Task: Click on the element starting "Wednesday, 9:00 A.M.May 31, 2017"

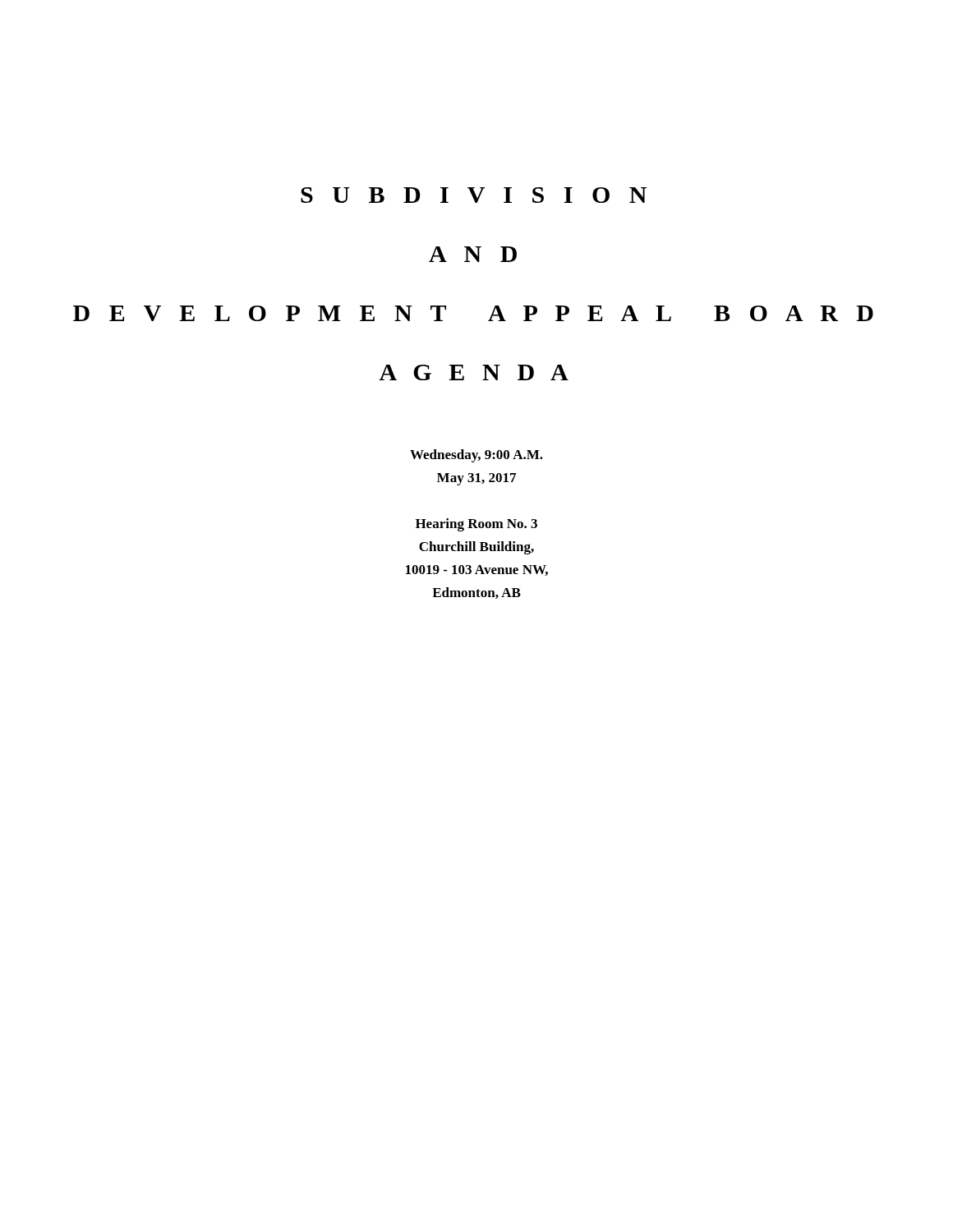Action: tap(476, 466)
